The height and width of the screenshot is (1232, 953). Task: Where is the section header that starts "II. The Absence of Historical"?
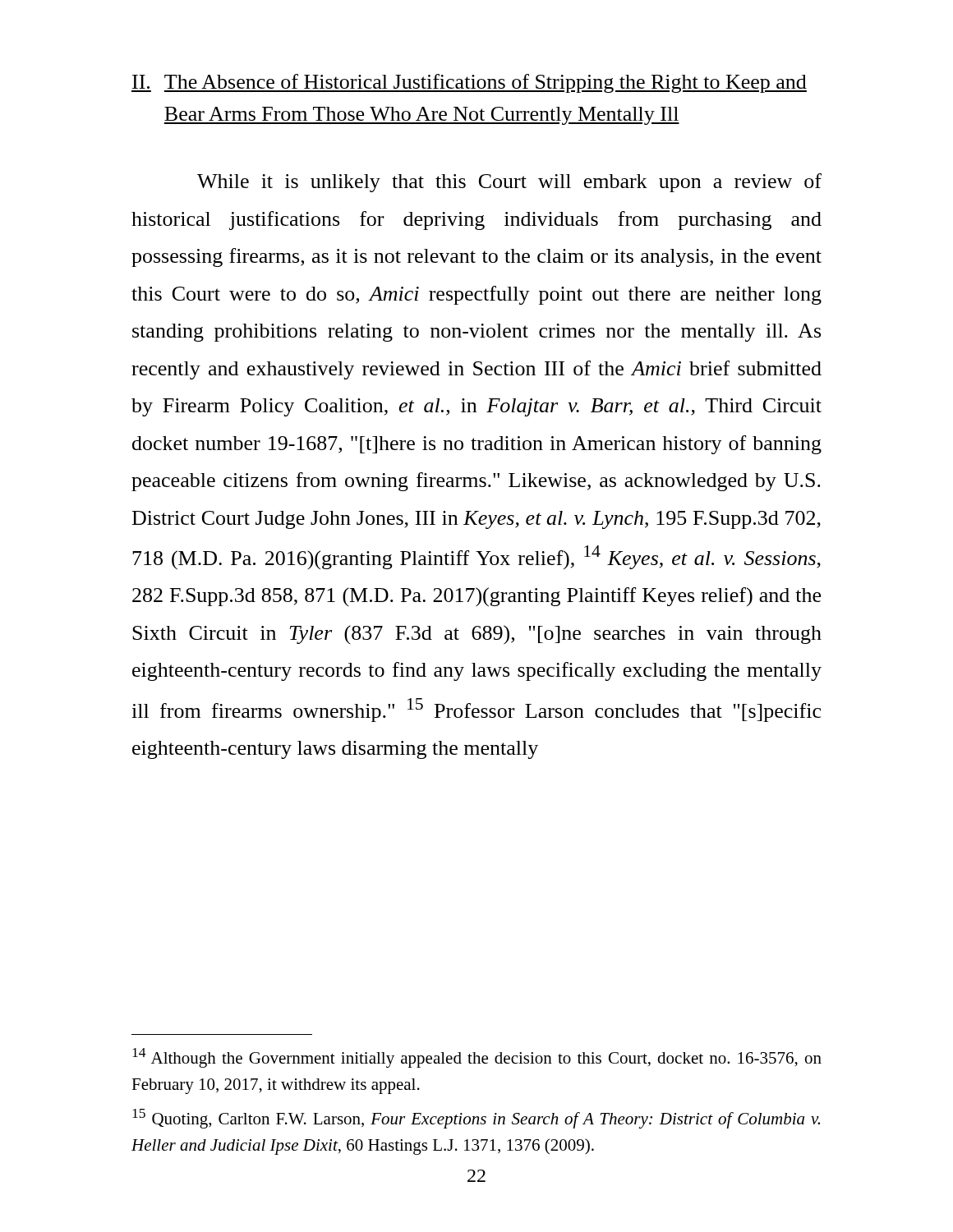pos(476,98)
